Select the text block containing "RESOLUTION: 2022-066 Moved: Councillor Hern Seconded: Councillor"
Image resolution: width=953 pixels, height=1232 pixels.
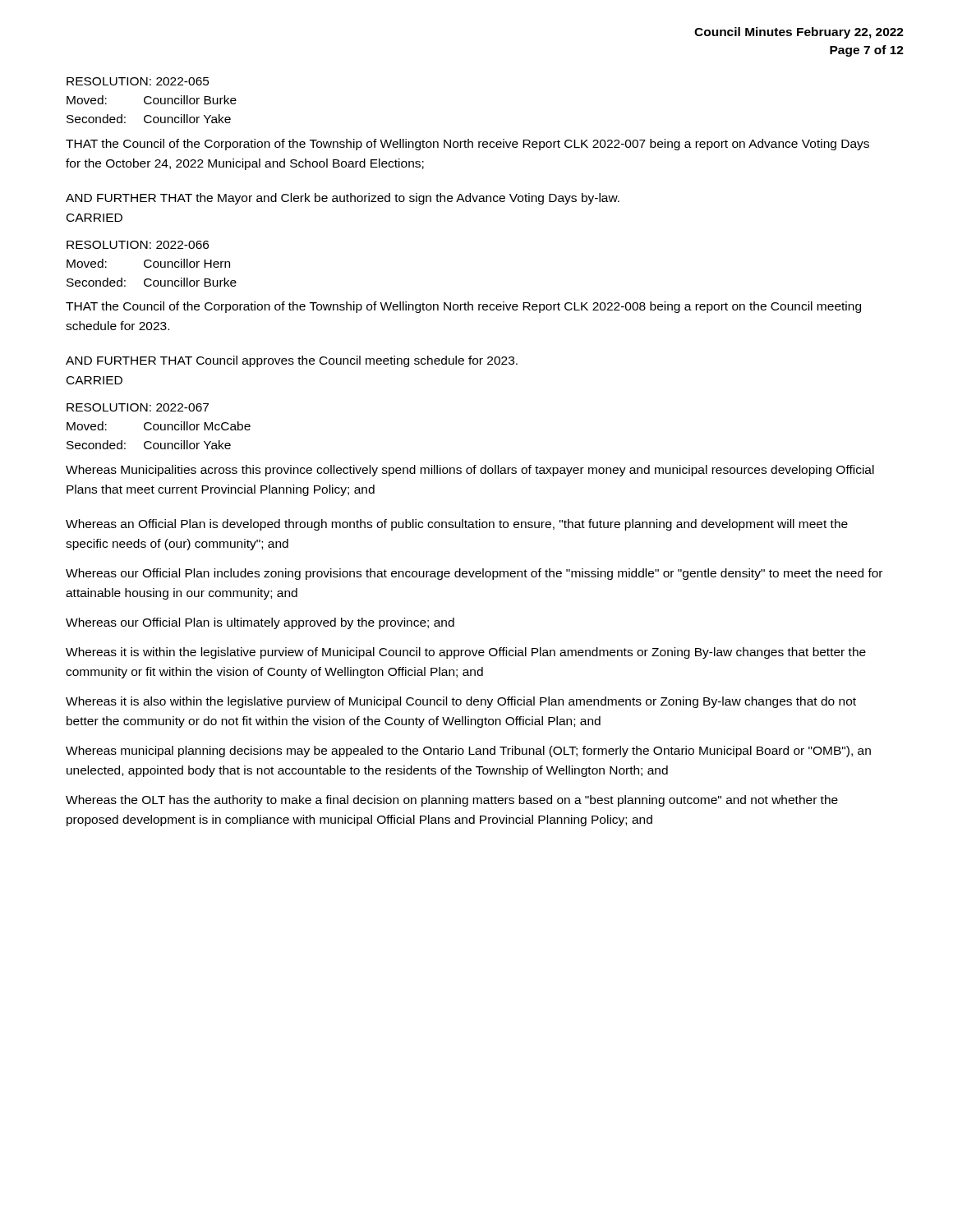point(138,245)
